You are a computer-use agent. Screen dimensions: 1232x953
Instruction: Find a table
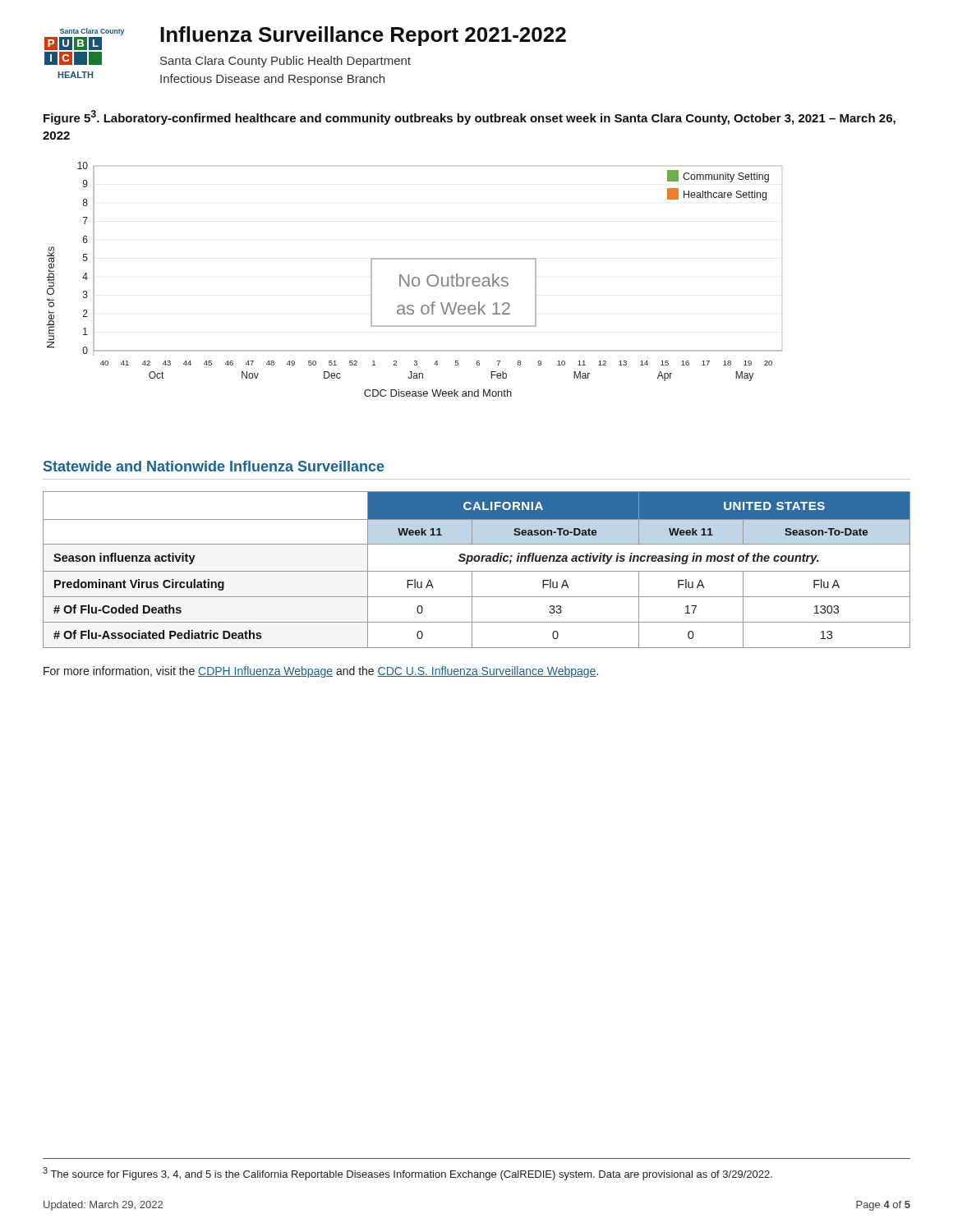pos(476,570)
